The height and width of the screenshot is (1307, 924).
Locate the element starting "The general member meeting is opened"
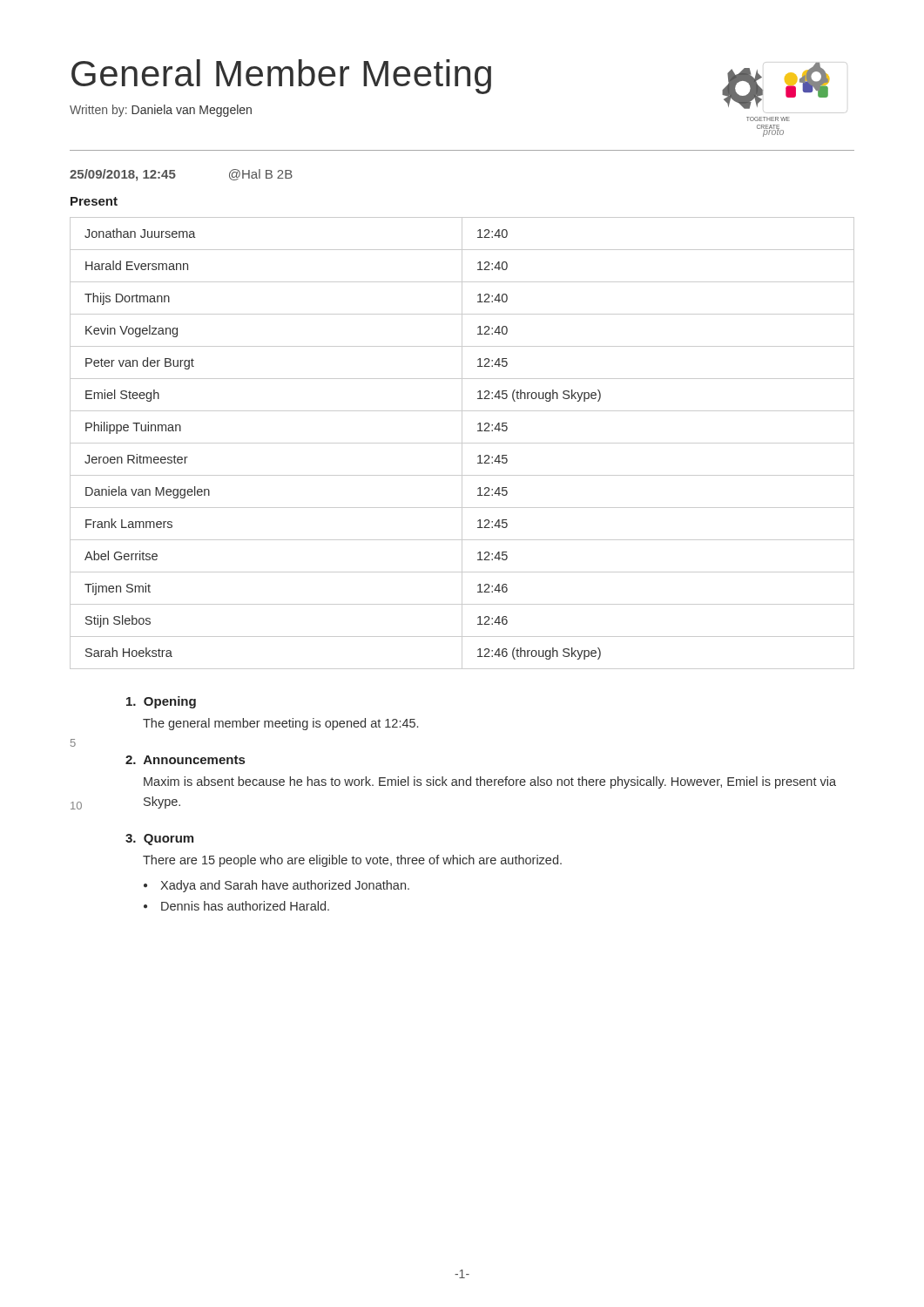pyautogui.click(x=281, y=723)
